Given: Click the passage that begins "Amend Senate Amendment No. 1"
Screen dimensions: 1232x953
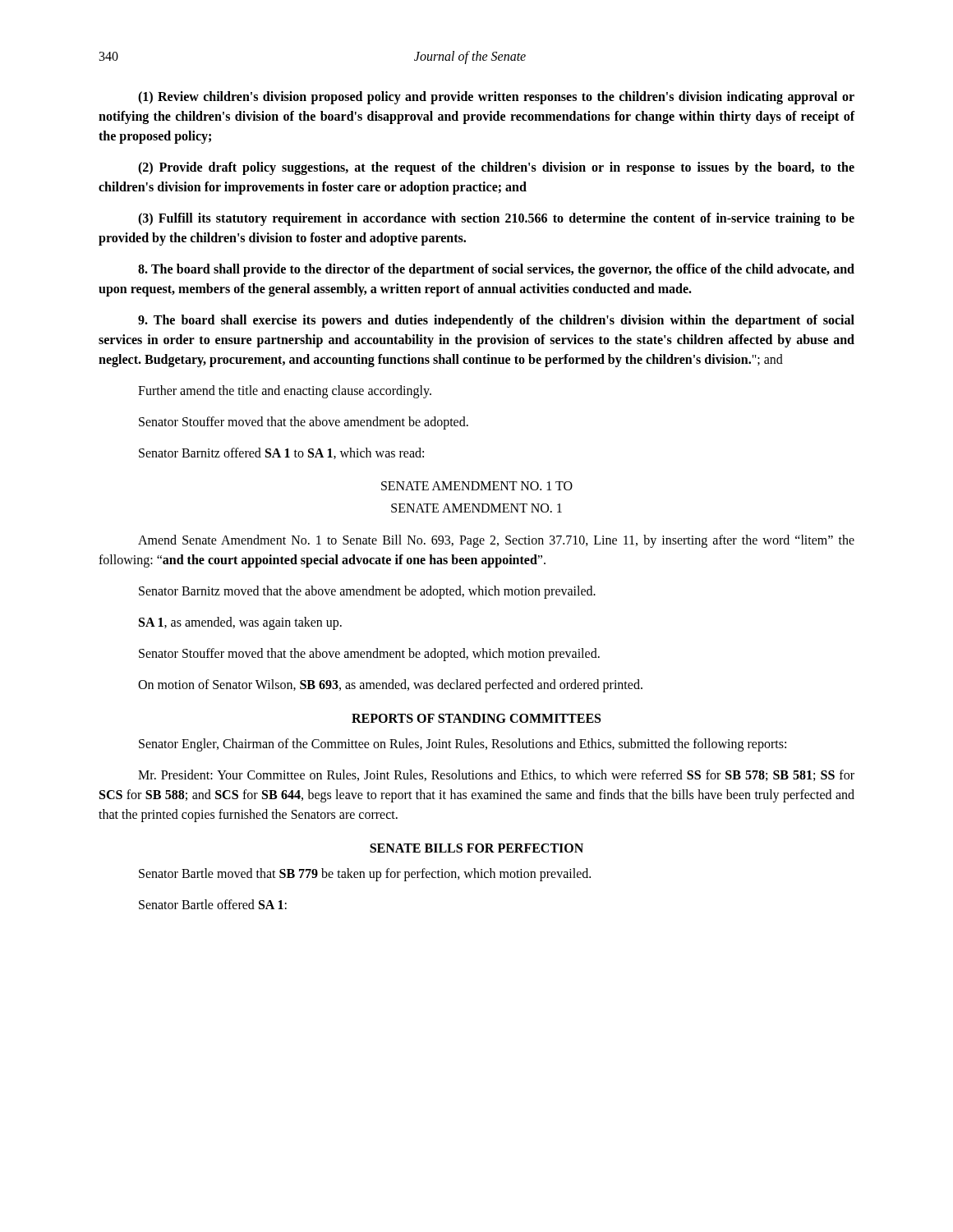Looking at the screenshot, I should pyautogui.click(x=476, y=550).
